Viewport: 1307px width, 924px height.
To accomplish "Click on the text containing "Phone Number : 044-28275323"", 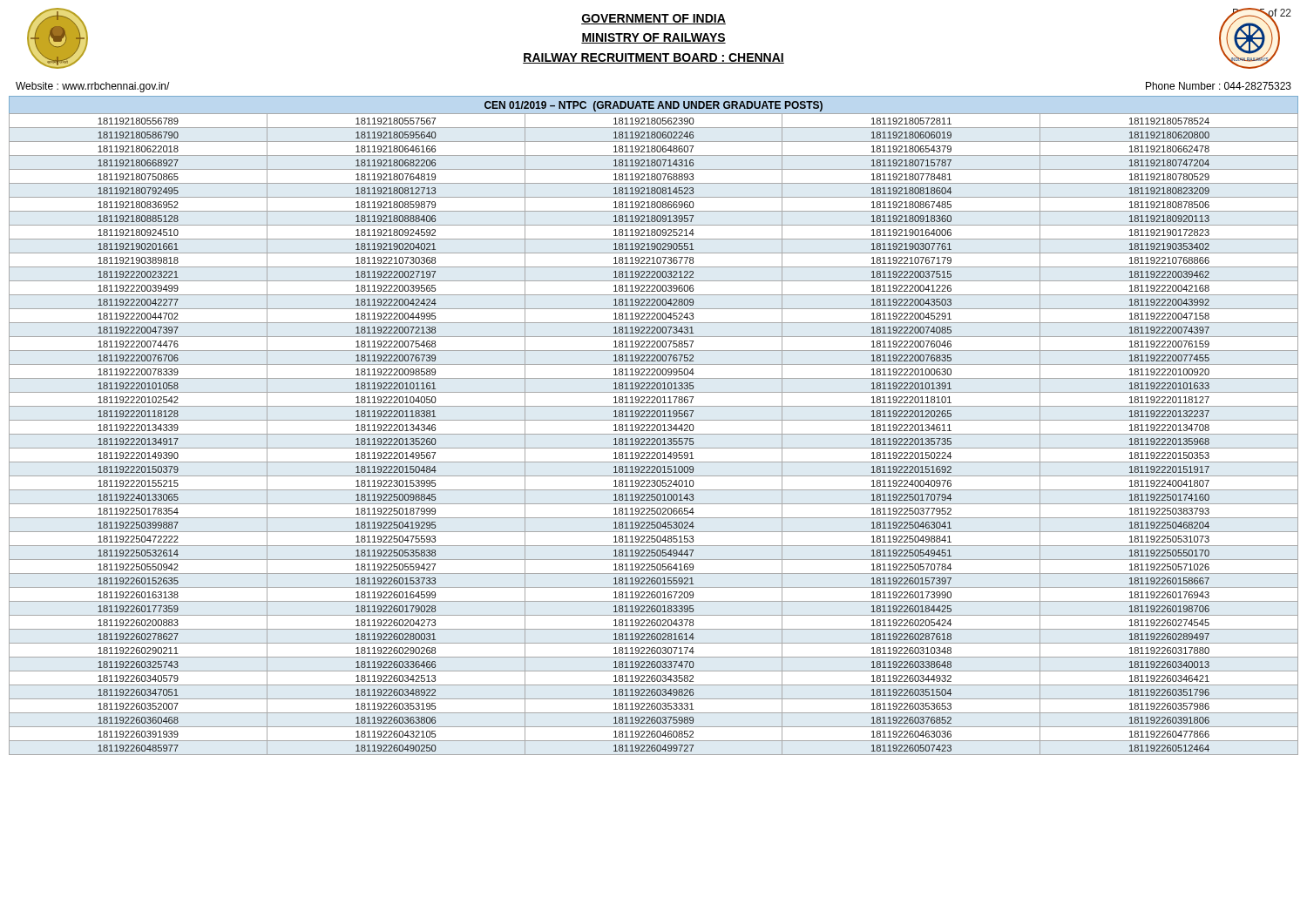I will coord(1218,86).
